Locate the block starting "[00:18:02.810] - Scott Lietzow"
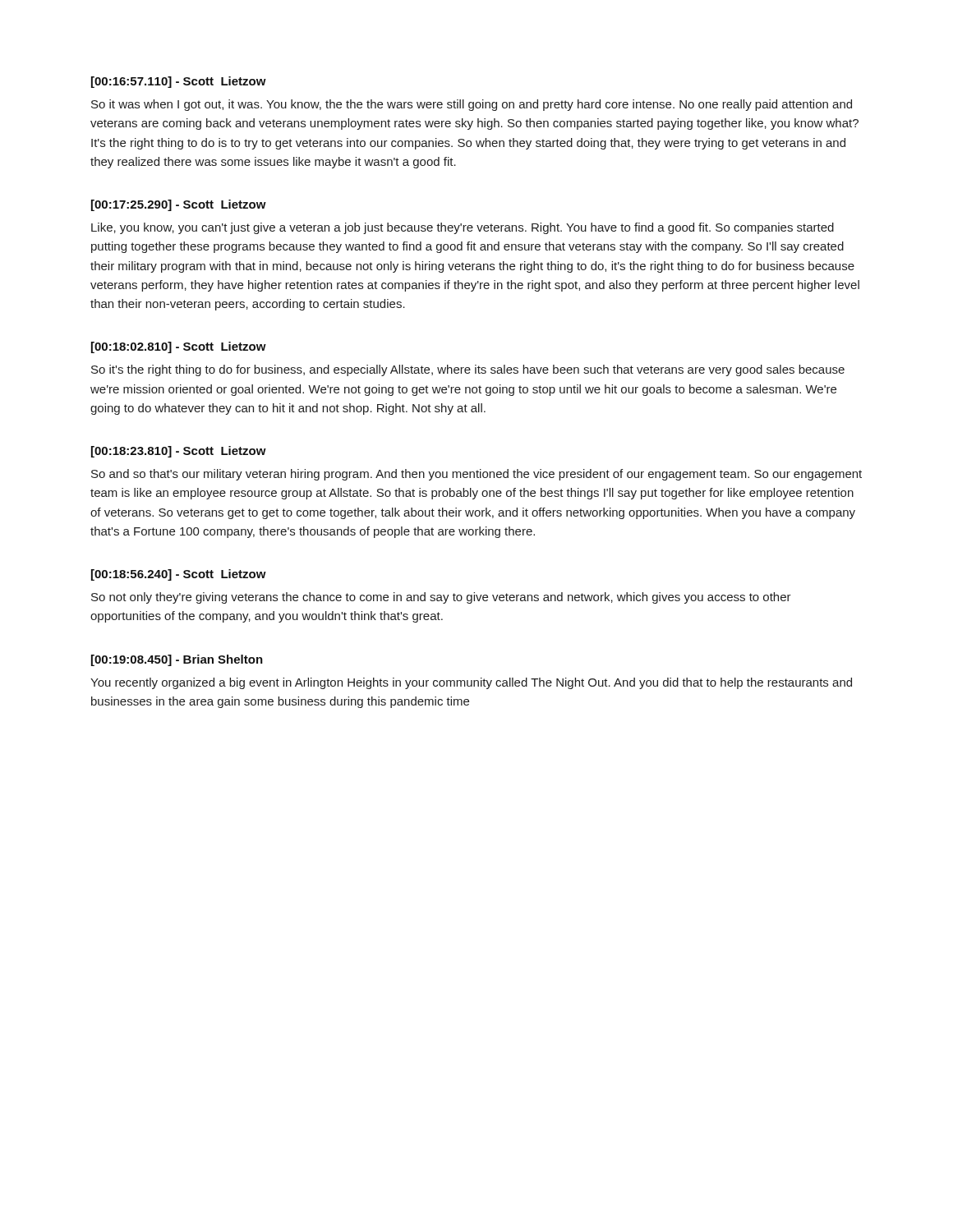This screenshot has width=953, height=1232. coord(178,346)
